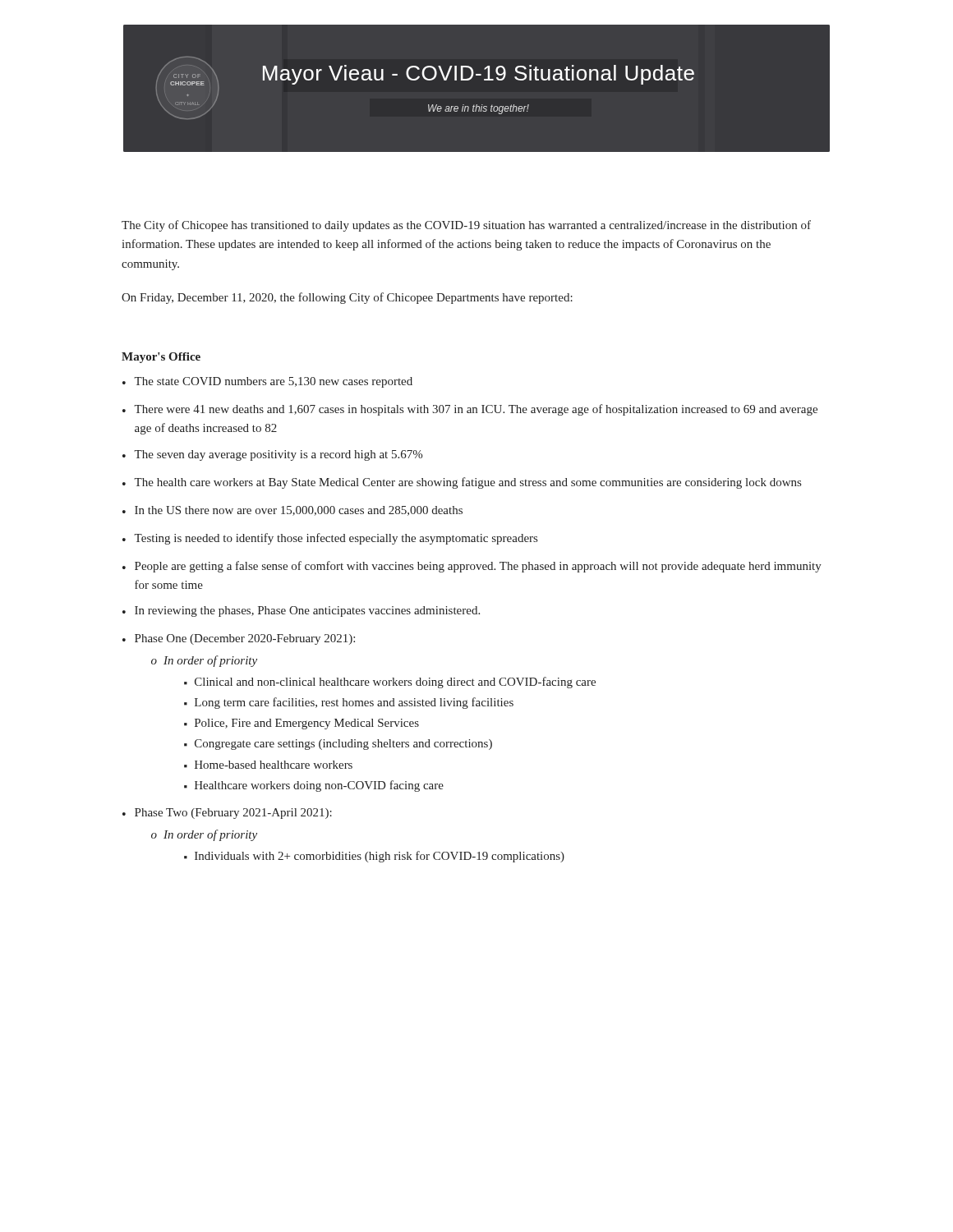Viewport: 953px width, 1232px height.
Task: Select the passage starting "• Phase One (December"
Action: tap(476, 713)
